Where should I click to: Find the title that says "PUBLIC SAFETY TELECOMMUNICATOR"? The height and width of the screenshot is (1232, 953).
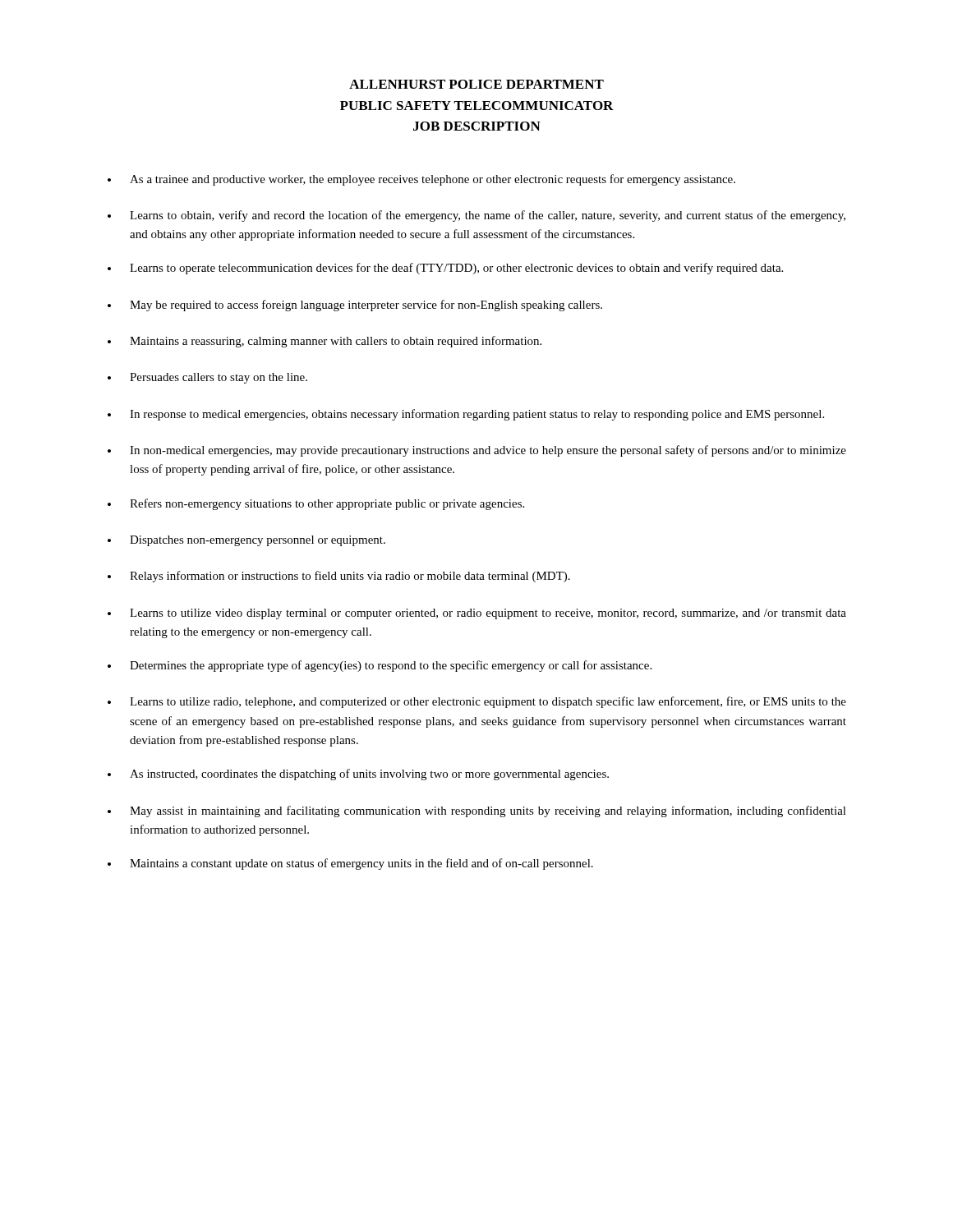tap(476, 105)
